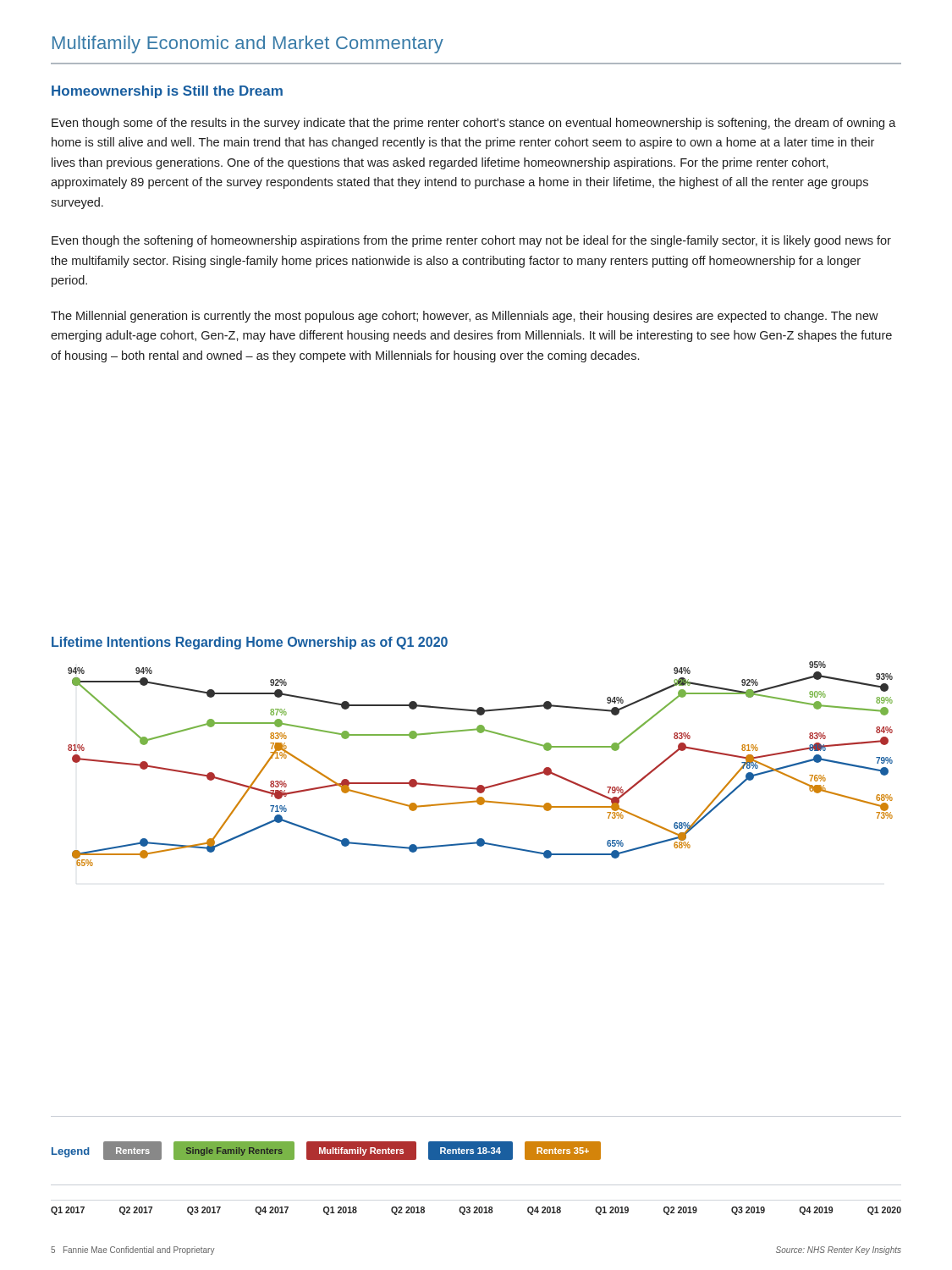
Task: Click on the line chart
Action: coord(476,866)
